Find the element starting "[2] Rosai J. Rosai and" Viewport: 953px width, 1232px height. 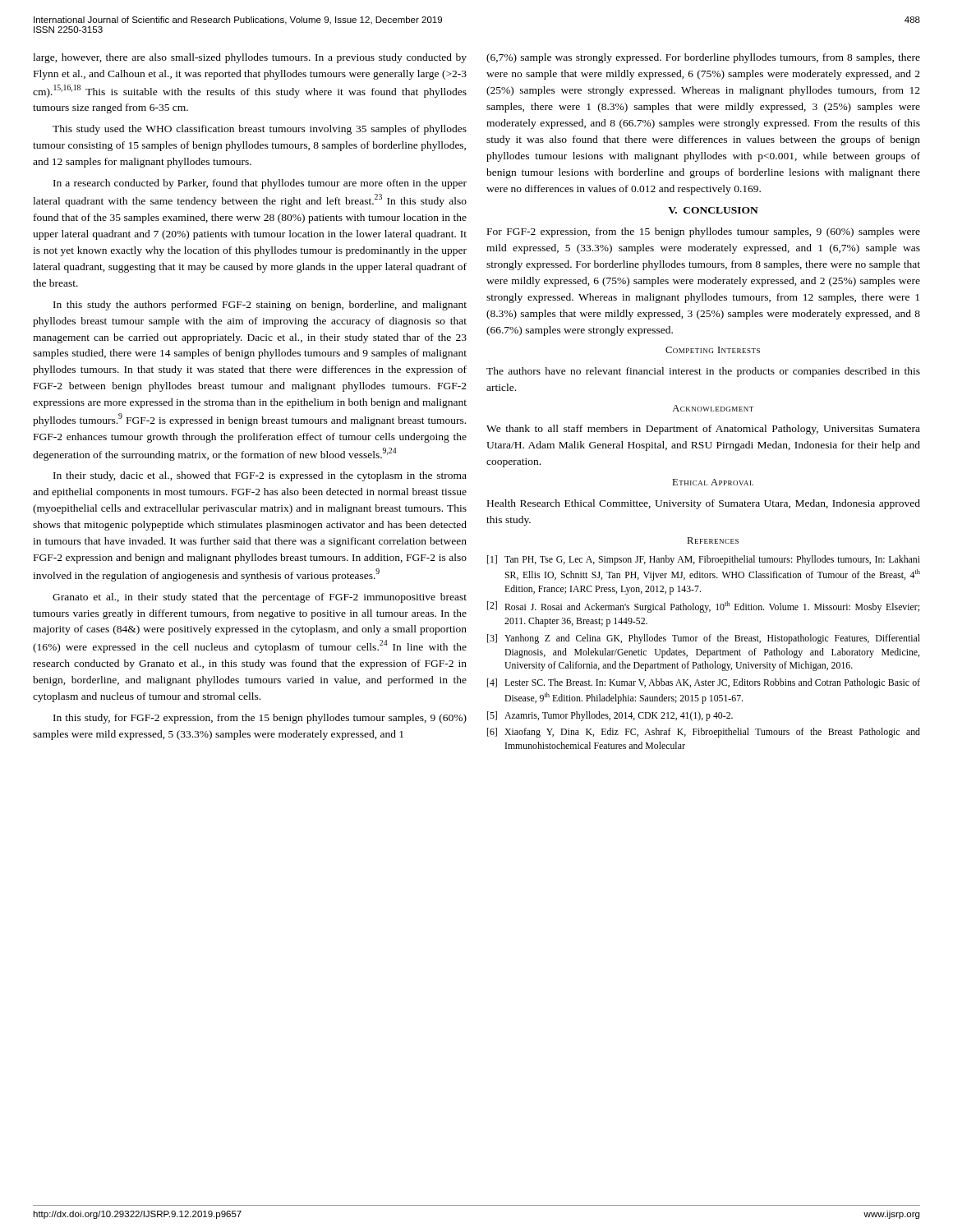703,614
